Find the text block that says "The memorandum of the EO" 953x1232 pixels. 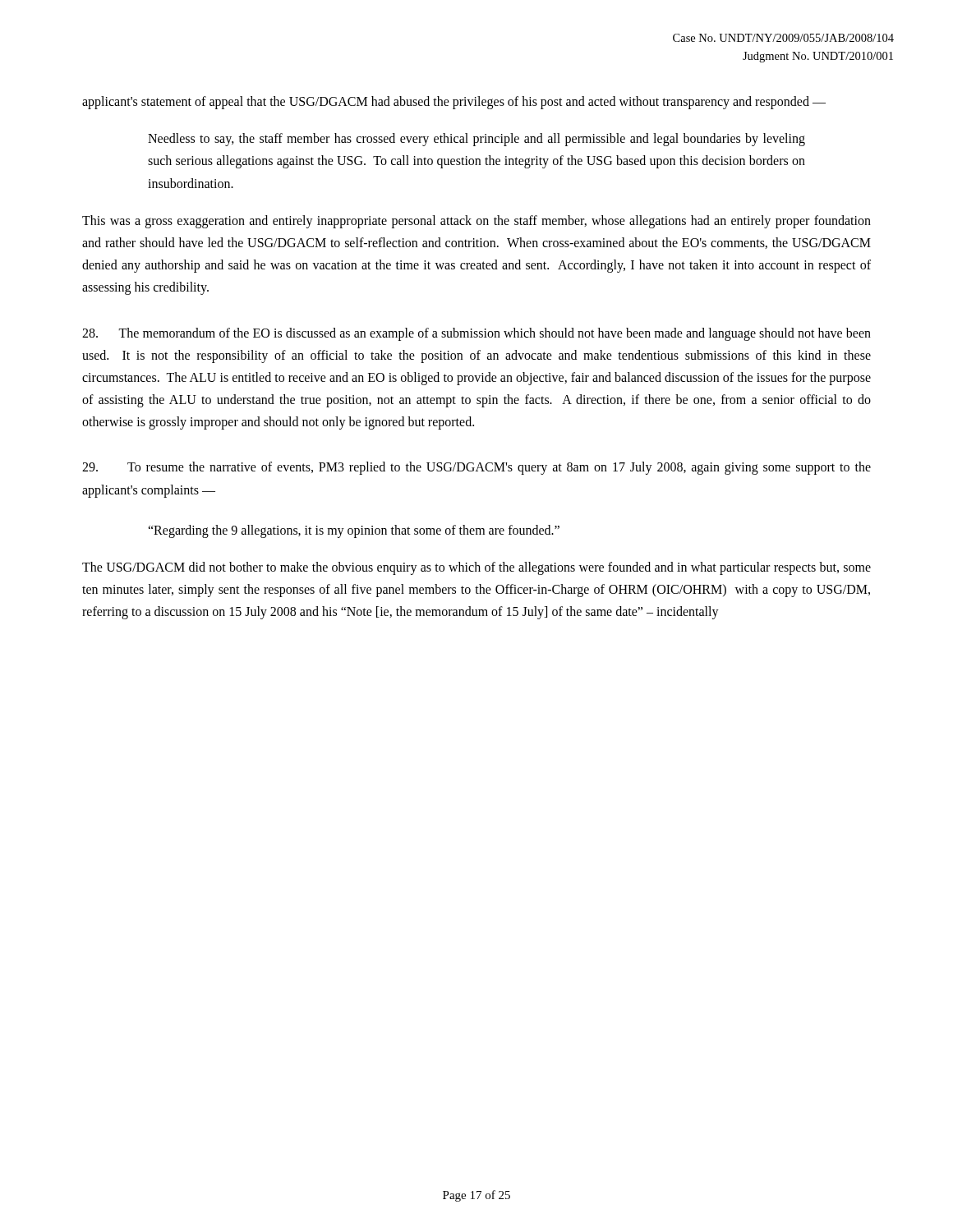[x=476, y=377]
